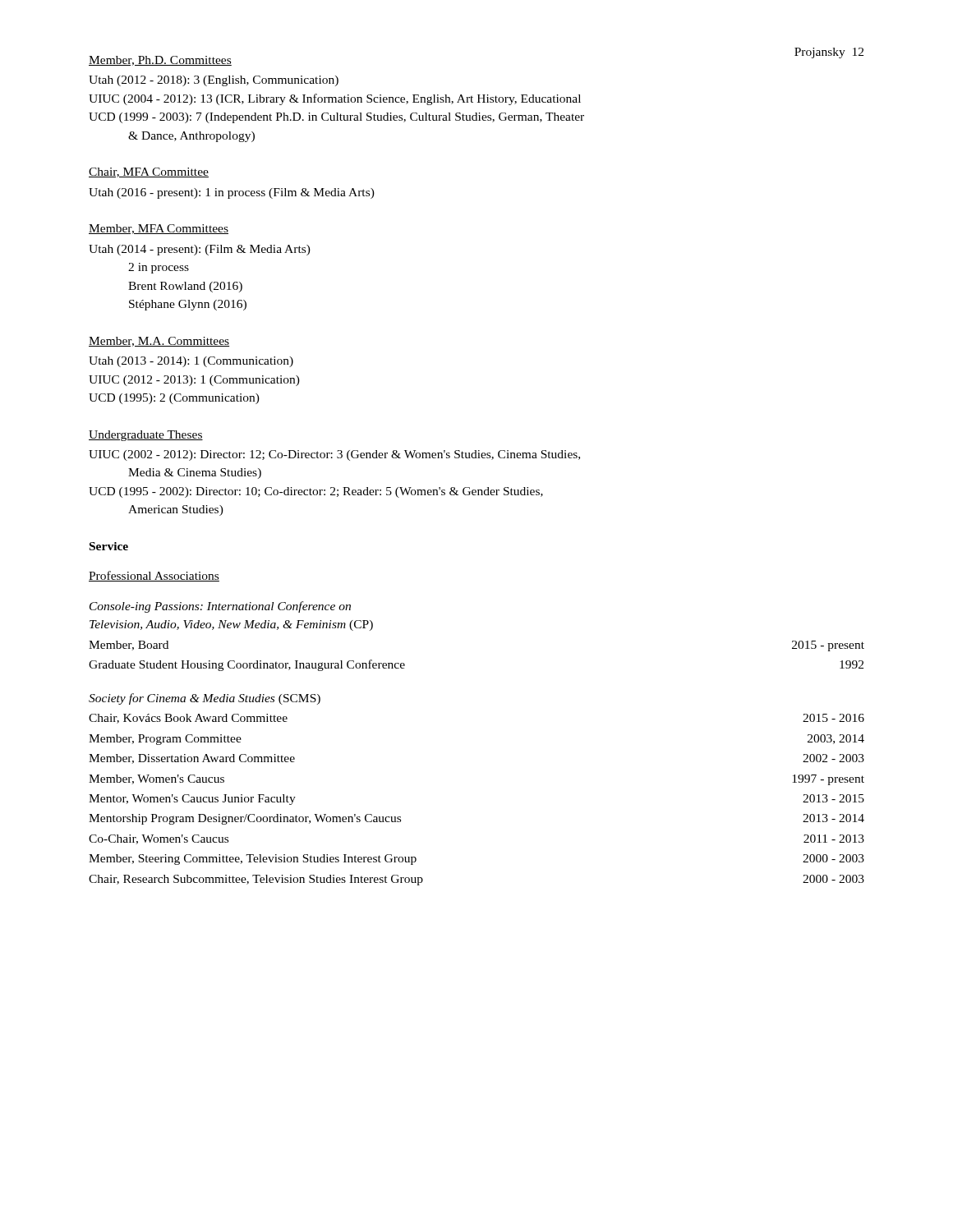Find the element starting "UIUC (2002 - 2012):"
The image size is (953, 1232).
tap(335, 481)
